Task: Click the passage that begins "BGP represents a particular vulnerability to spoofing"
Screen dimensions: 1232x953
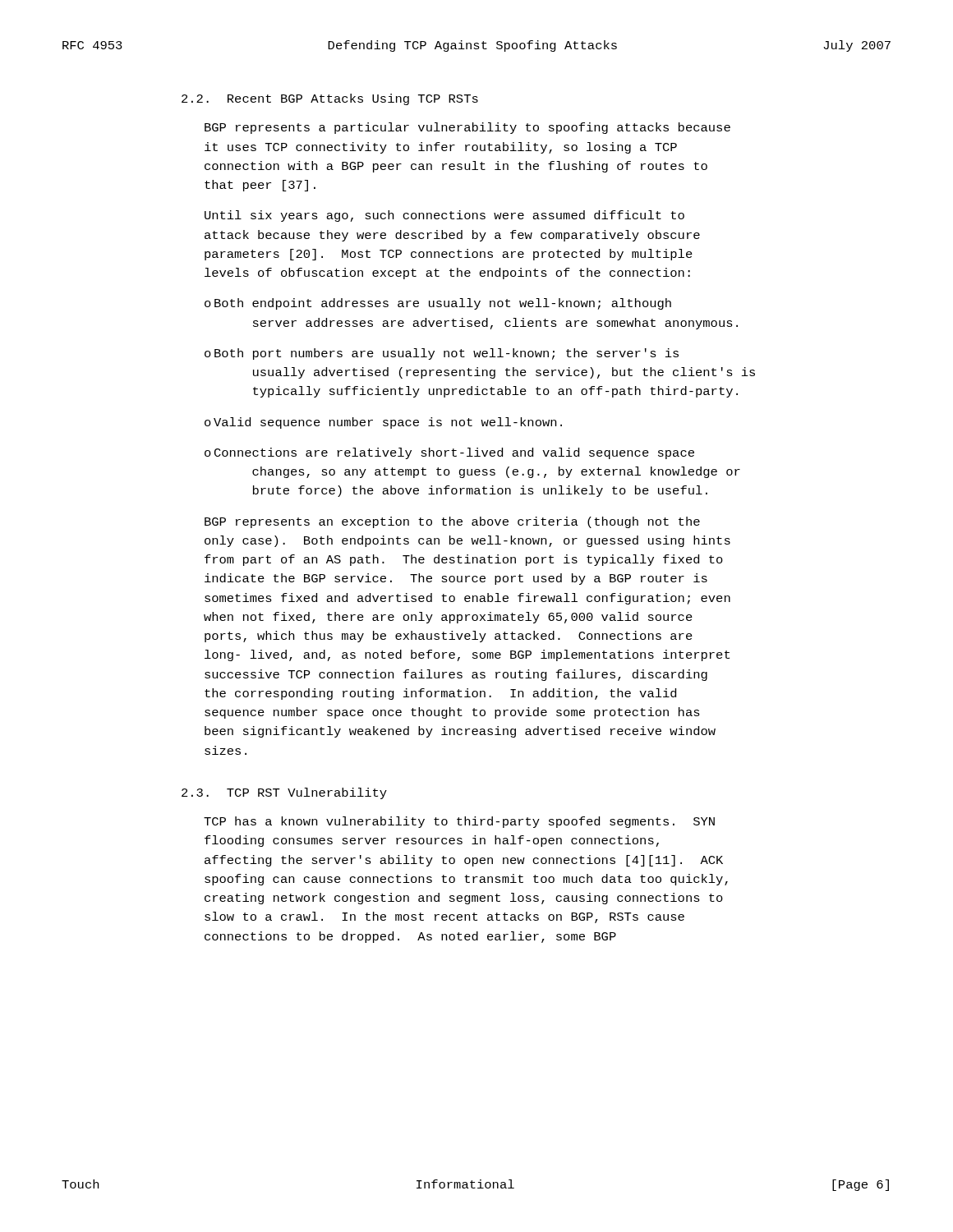Action: [456, 157]
